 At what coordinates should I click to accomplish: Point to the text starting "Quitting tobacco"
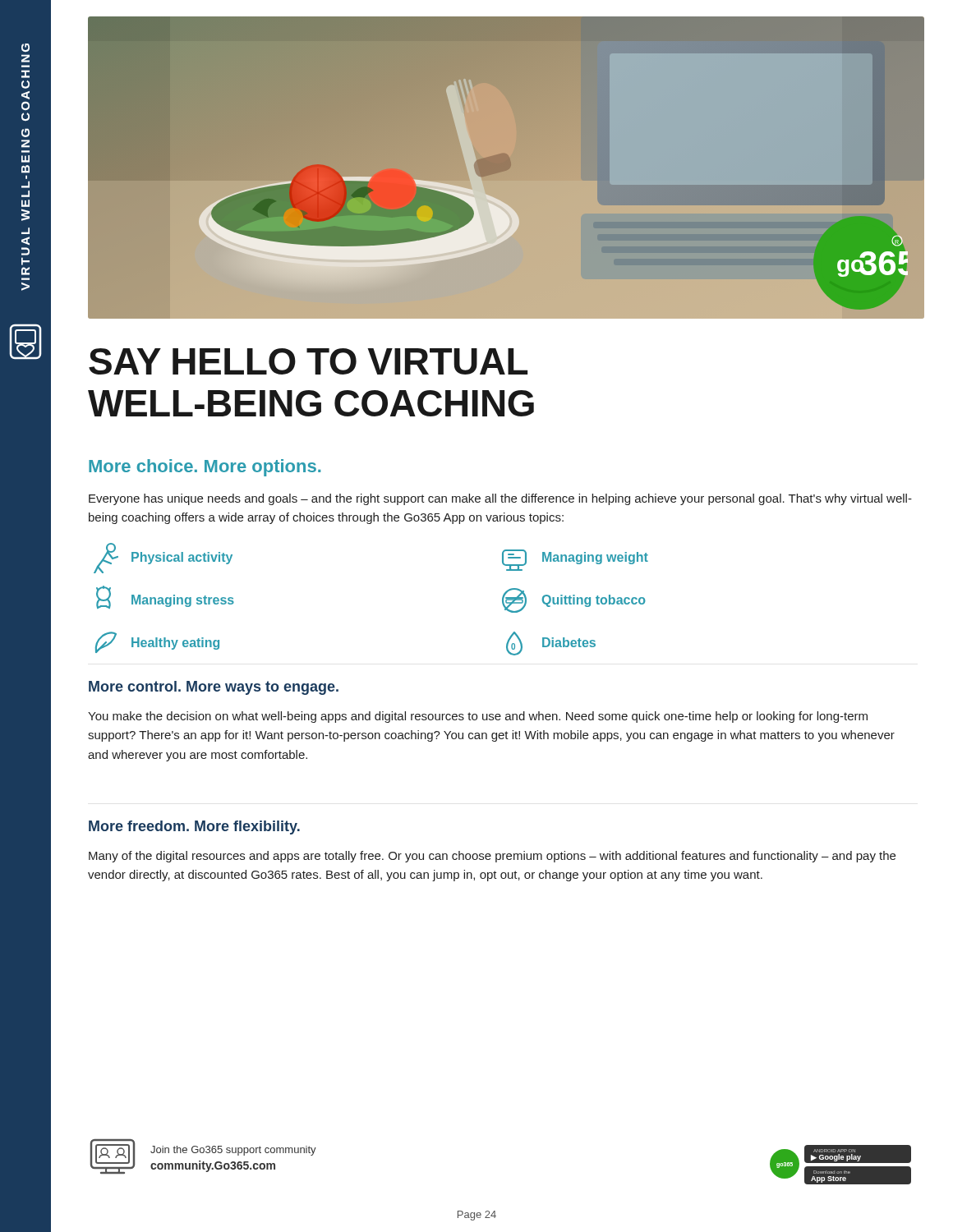pos(572,600)
